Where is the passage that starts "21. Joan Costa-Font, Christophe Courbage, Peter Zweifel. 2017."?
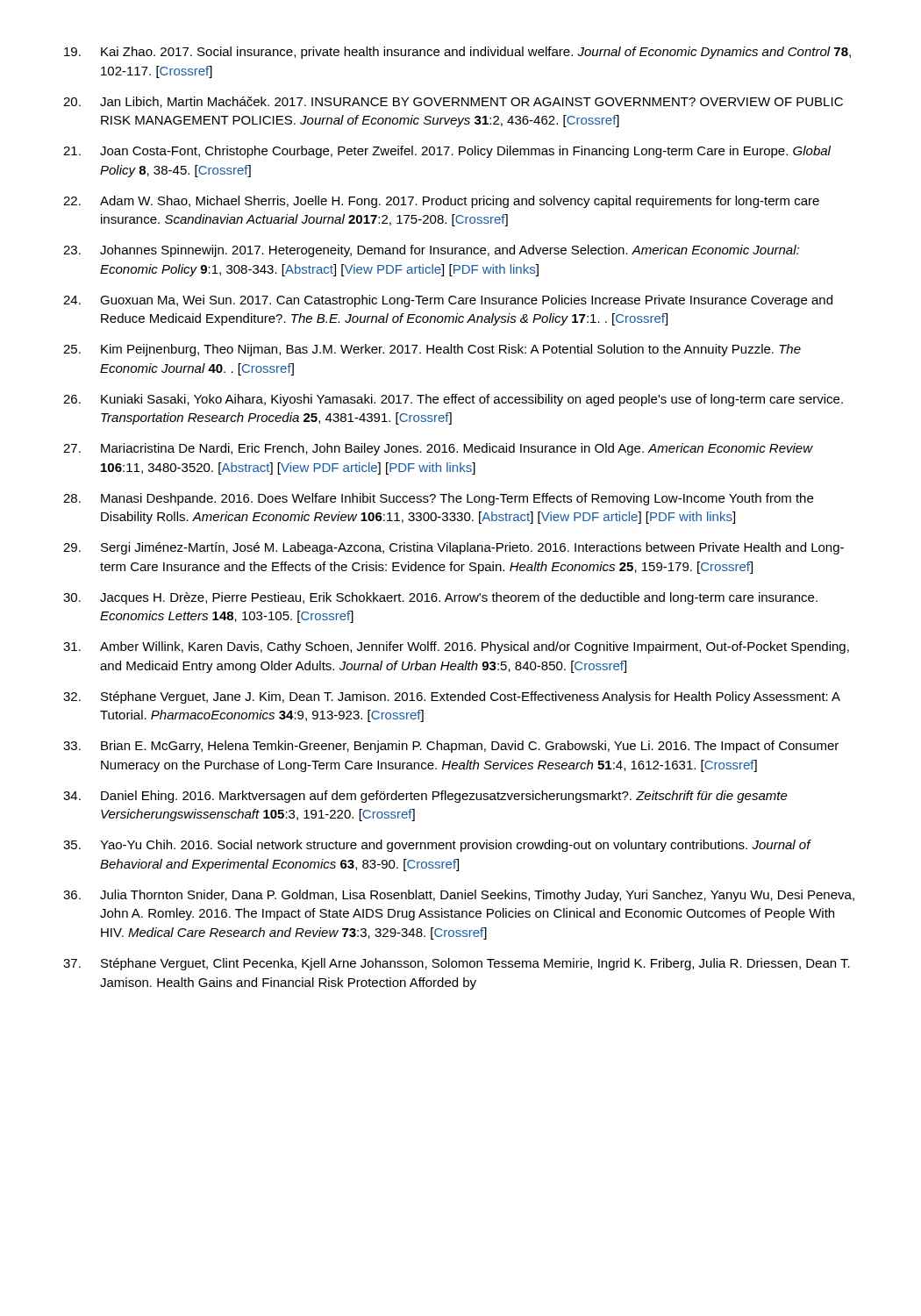The width and height of the screenshot is (921, 1316). coord(460,160)
